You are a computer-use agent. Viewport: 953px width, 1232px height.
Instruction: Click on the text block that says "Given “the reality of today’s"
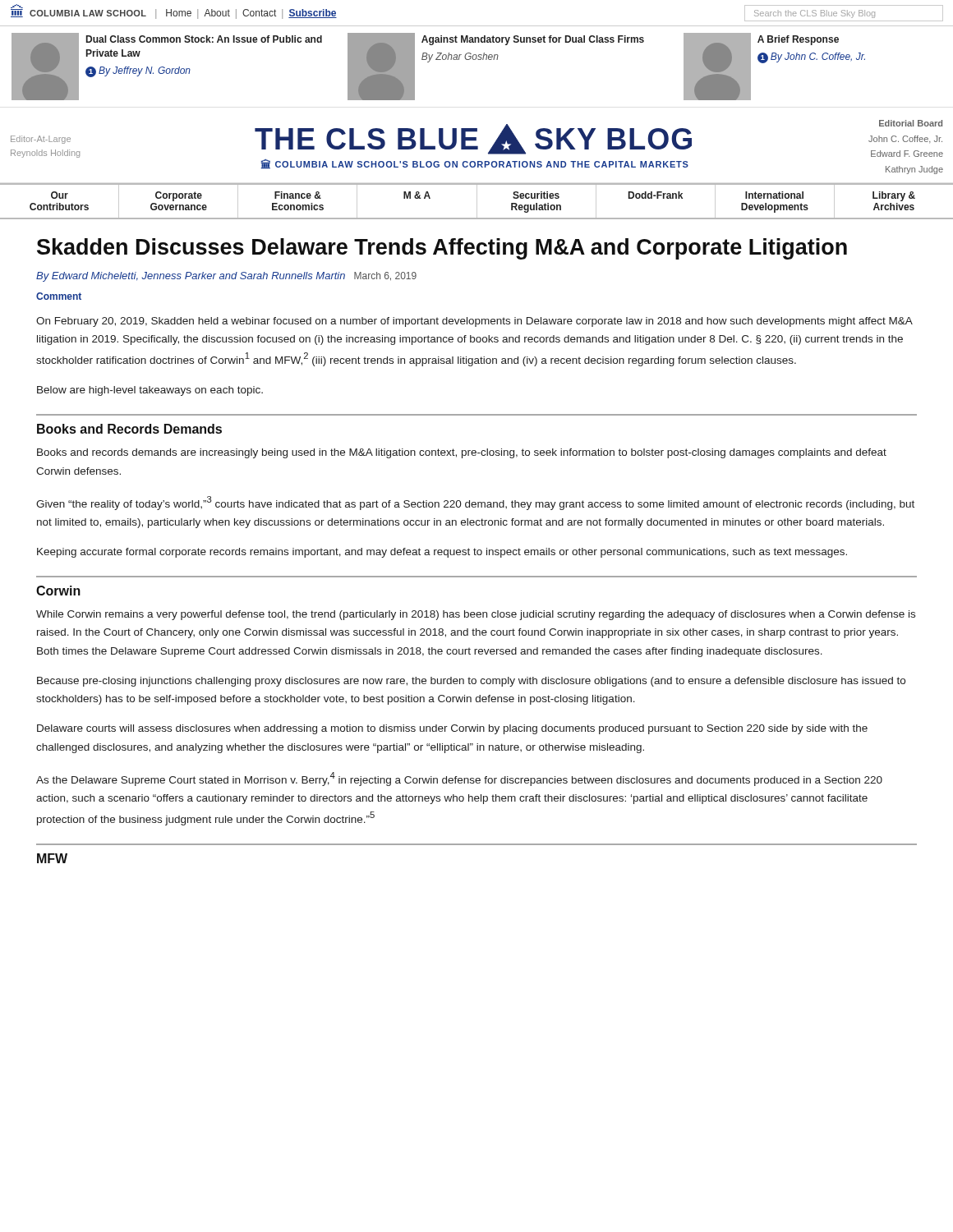tap(475, 511)
